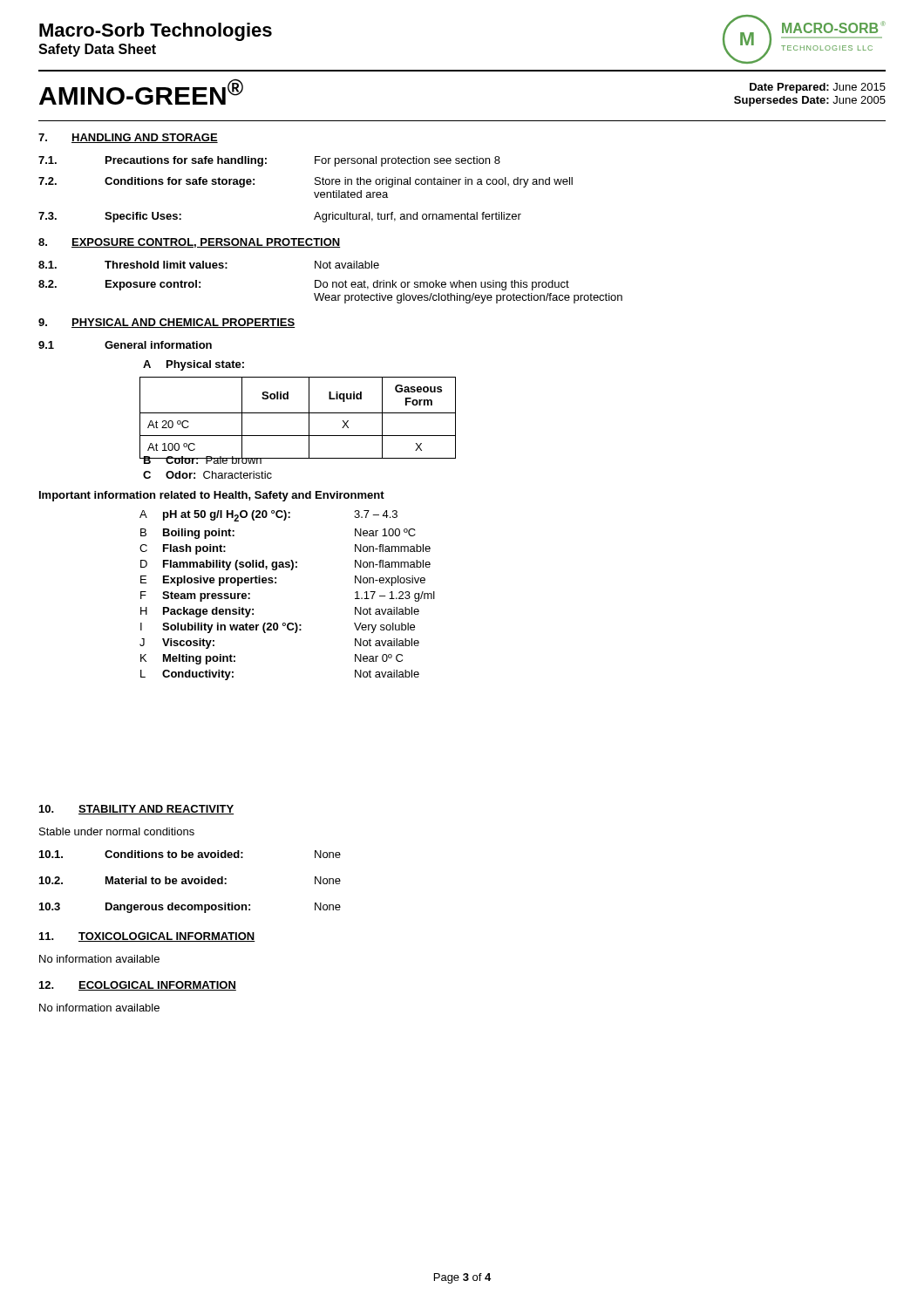Screen dimensions: 1308x924
Task: Point to the block beginning "Date Prepared: June 2015 Supersedes"
Action: point(810,93)
